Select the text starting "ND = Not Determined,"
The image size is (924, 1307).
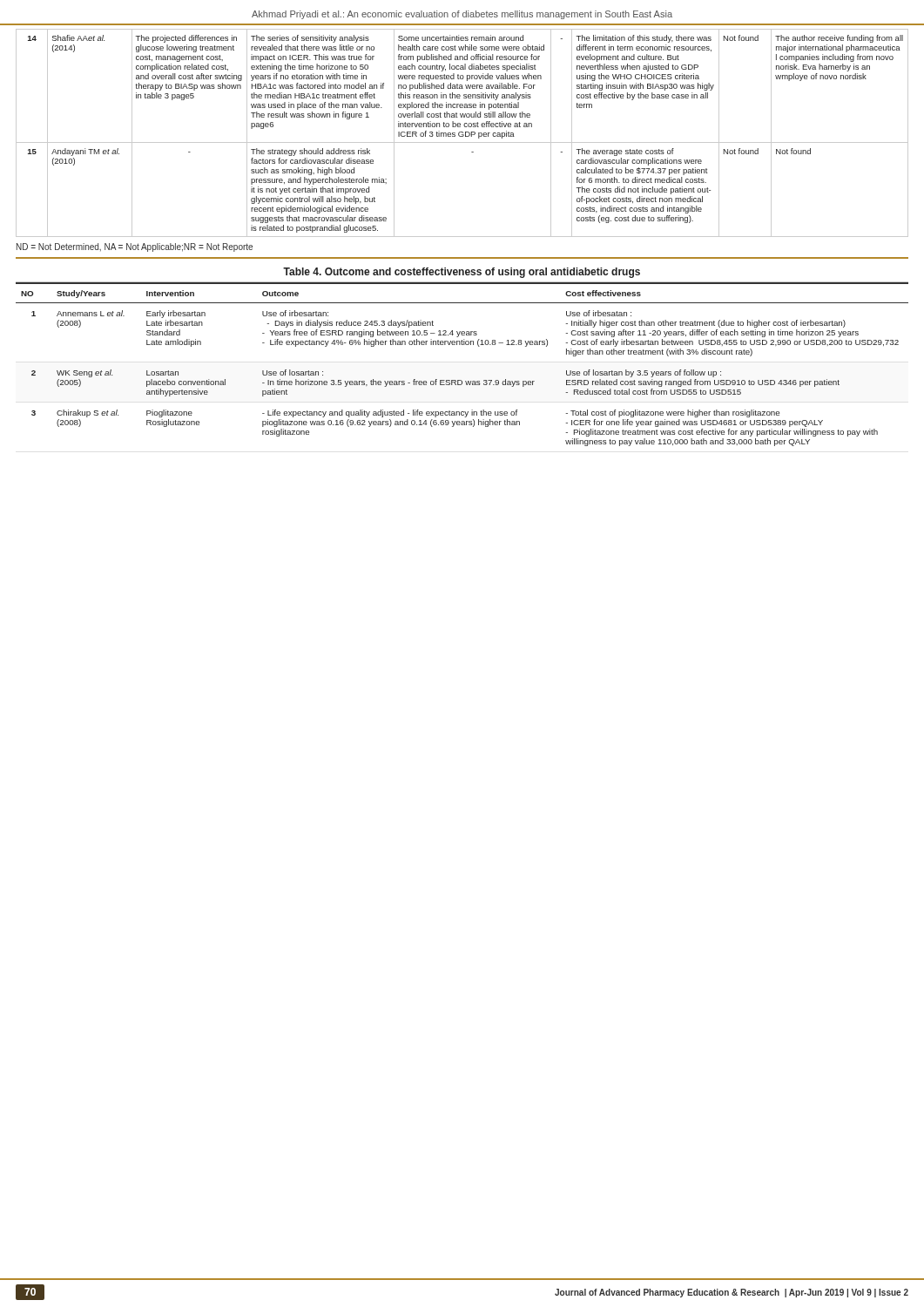tap(134, 247)
